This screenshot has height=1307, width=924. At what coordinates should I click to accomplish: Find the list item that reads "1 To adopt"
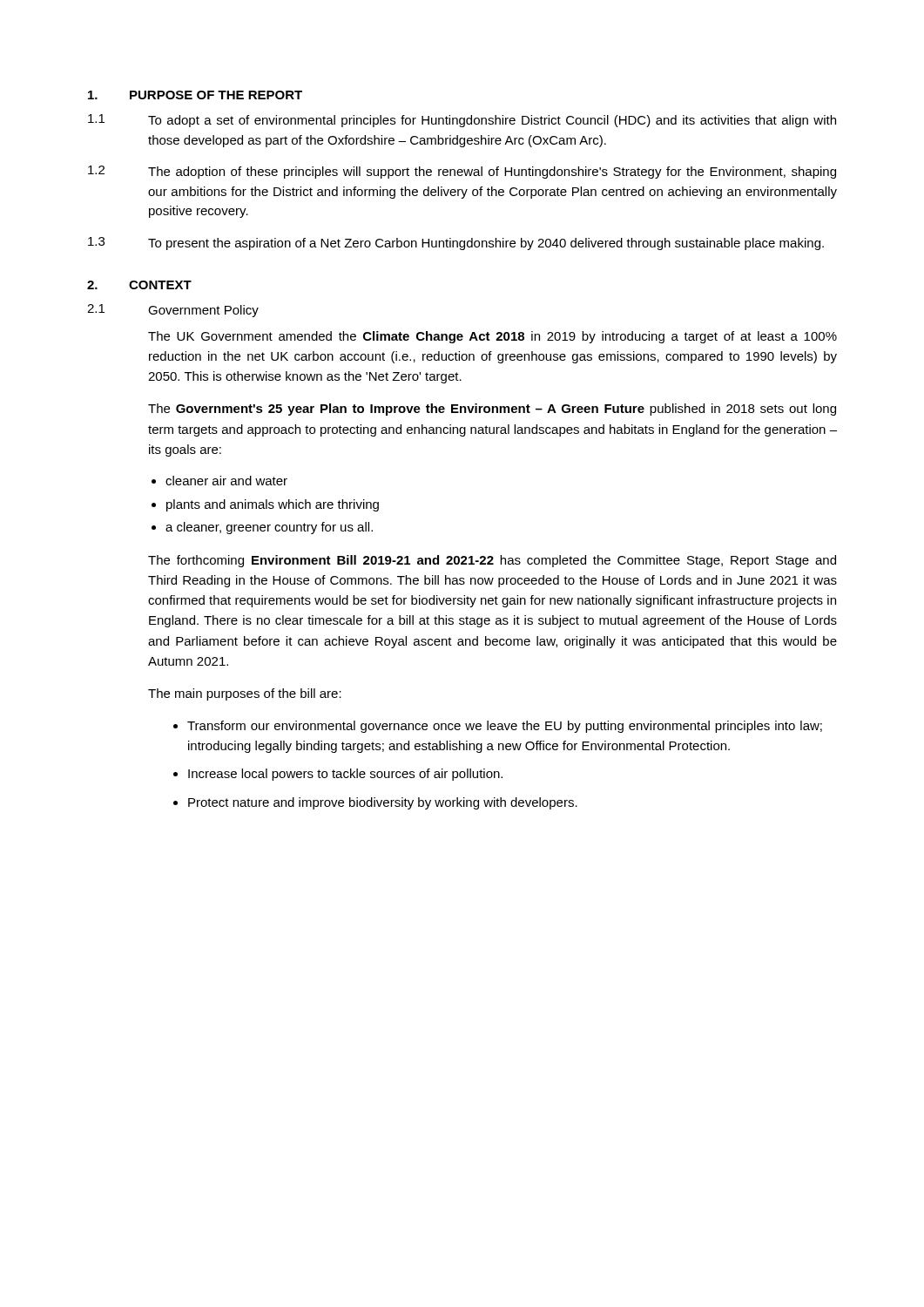[462, 130]
